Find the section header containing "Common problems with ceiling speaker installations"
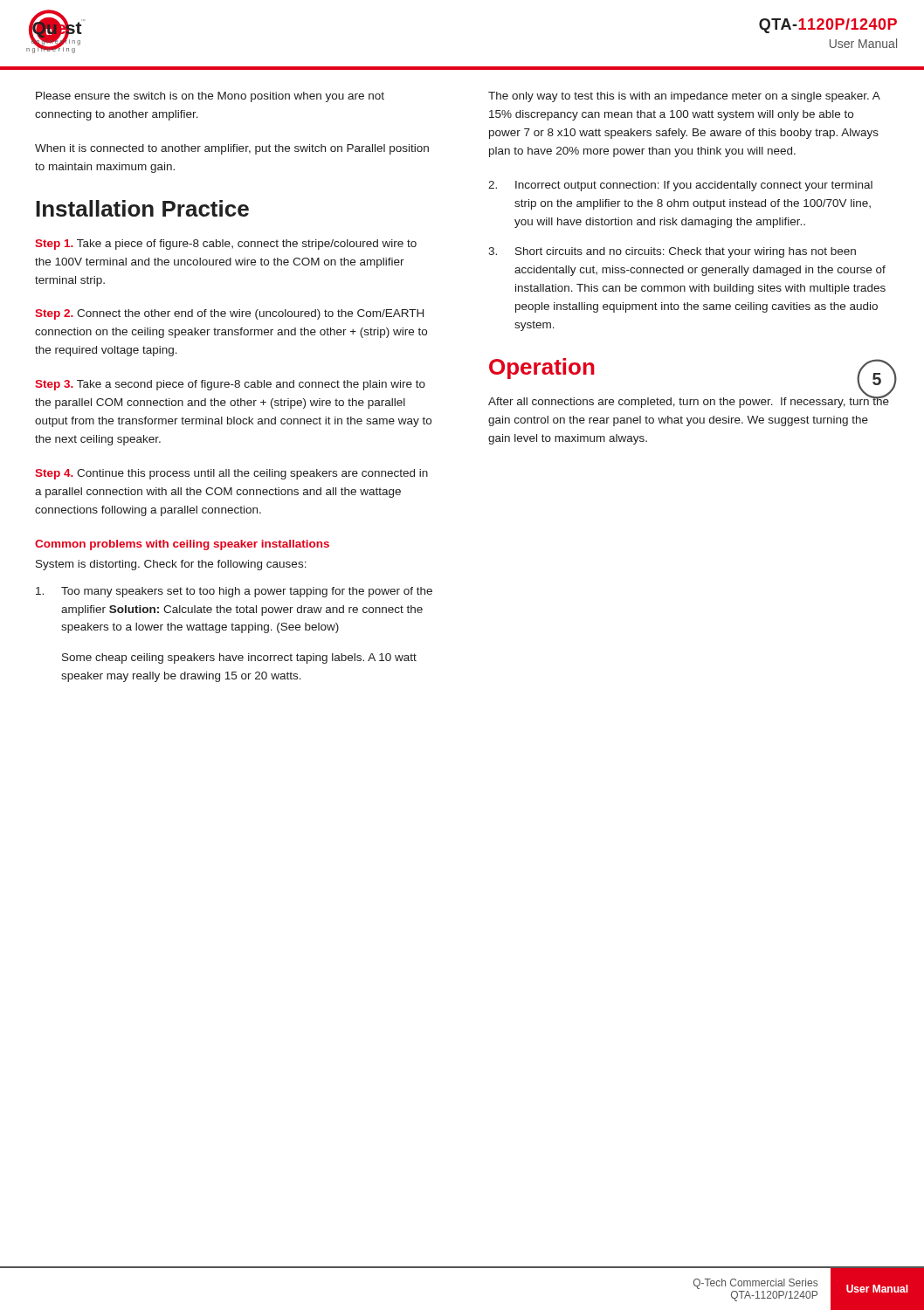The image size is (924, 1310). coord(182,543)
